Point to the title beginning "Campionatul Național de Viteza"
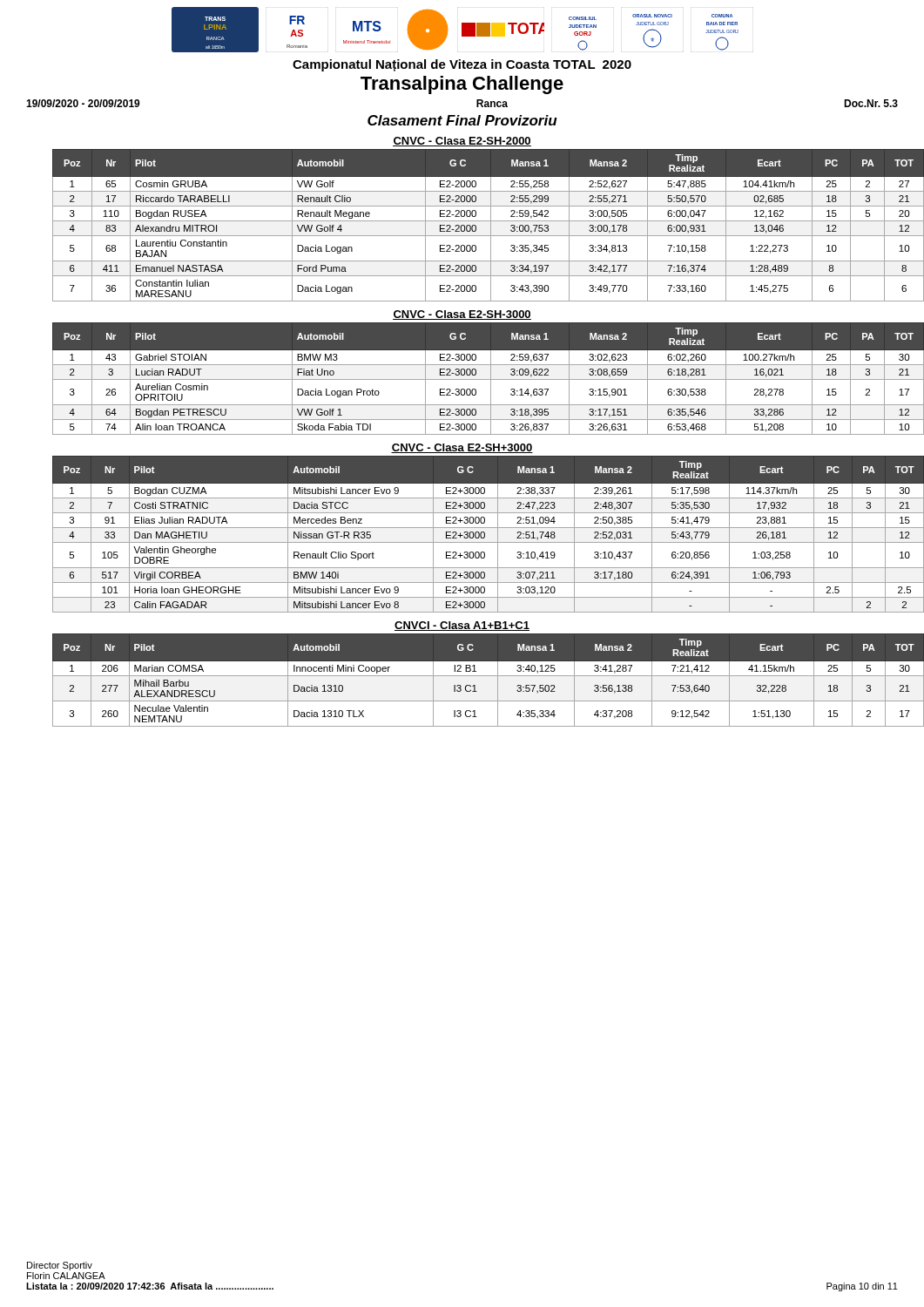The height and width of the screenshot is (1307, 924). point(462,64)
